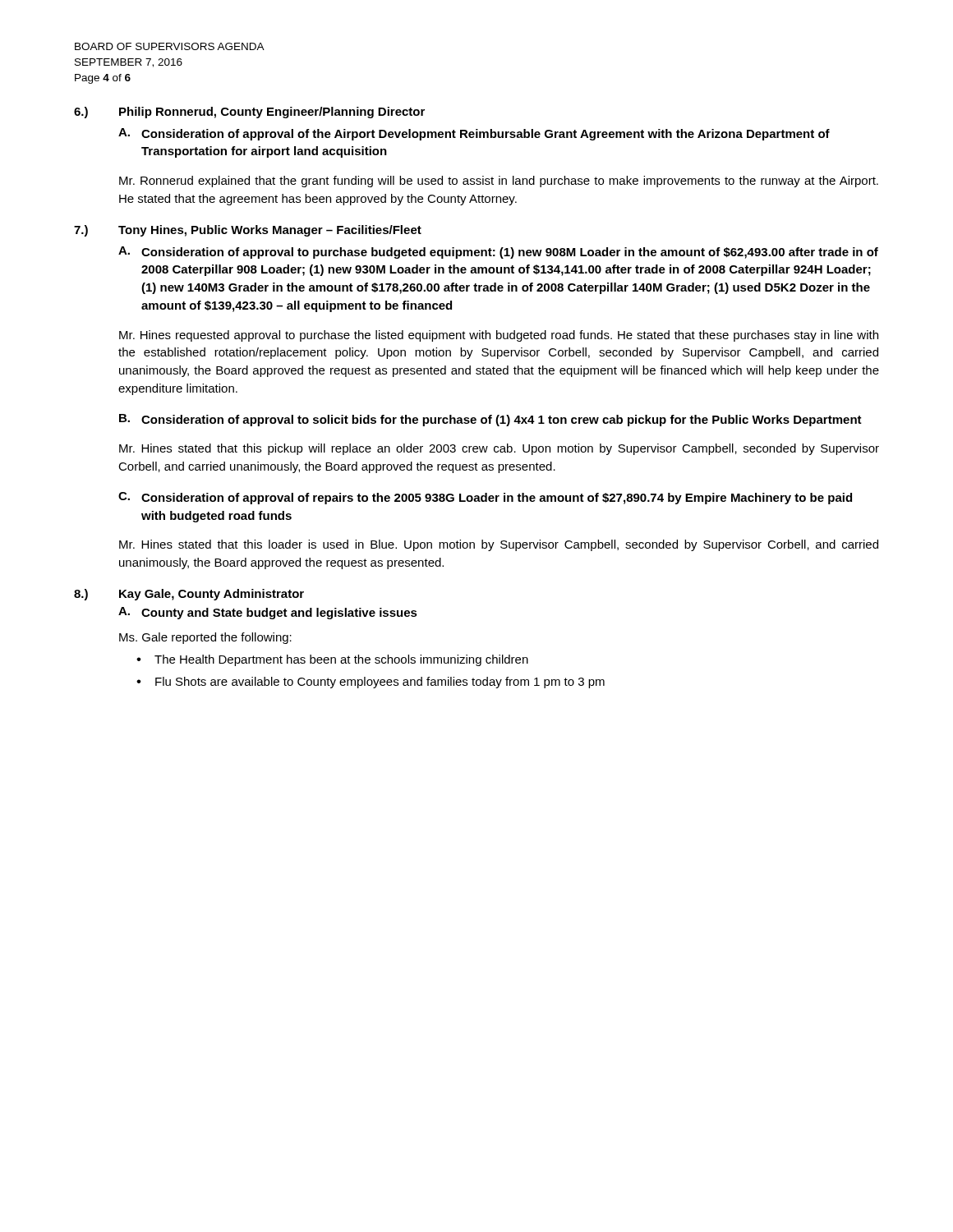The width and height of the screenshot is (953, 1232).
Task: Select the text block with the text "Mr. Hines requested"
Action: coord(499,361)
